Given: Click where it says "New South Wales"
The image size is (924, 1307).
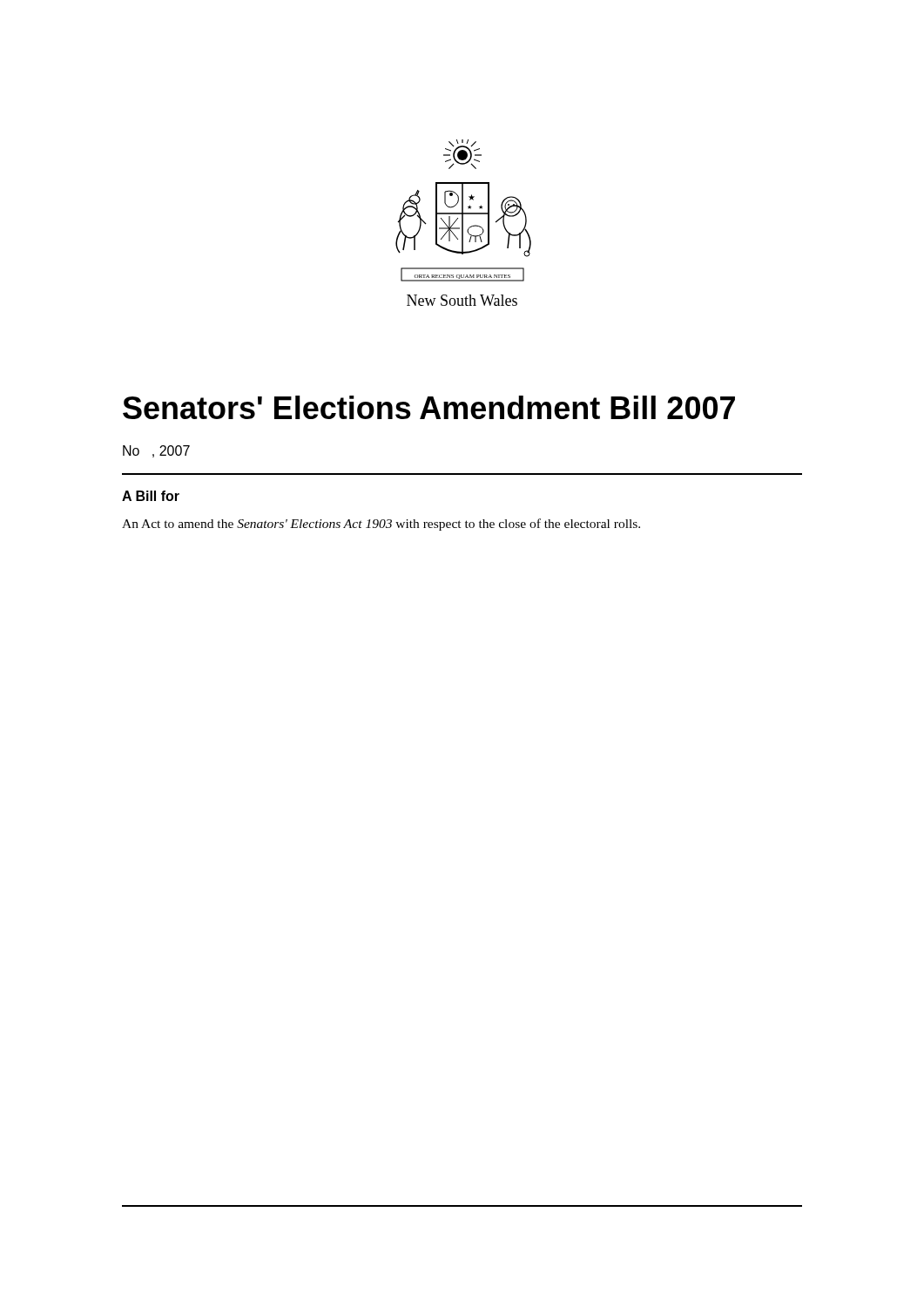Looking at the screenshot, I should [x=462, y=301].
